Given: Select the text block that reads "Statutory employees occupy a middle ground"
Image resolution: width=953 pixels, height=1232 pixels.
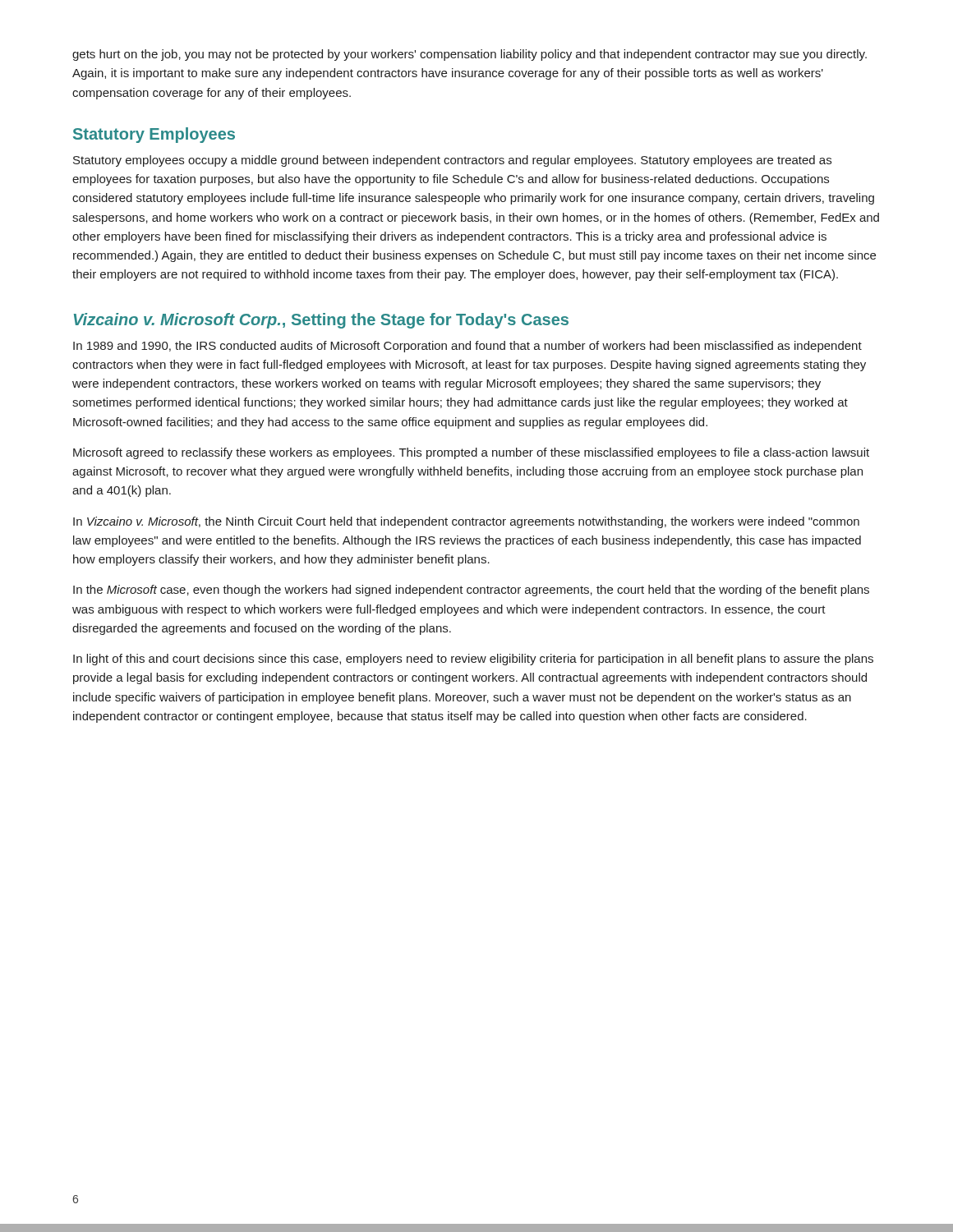Looking at the screenshot, I should click(476, 217).
